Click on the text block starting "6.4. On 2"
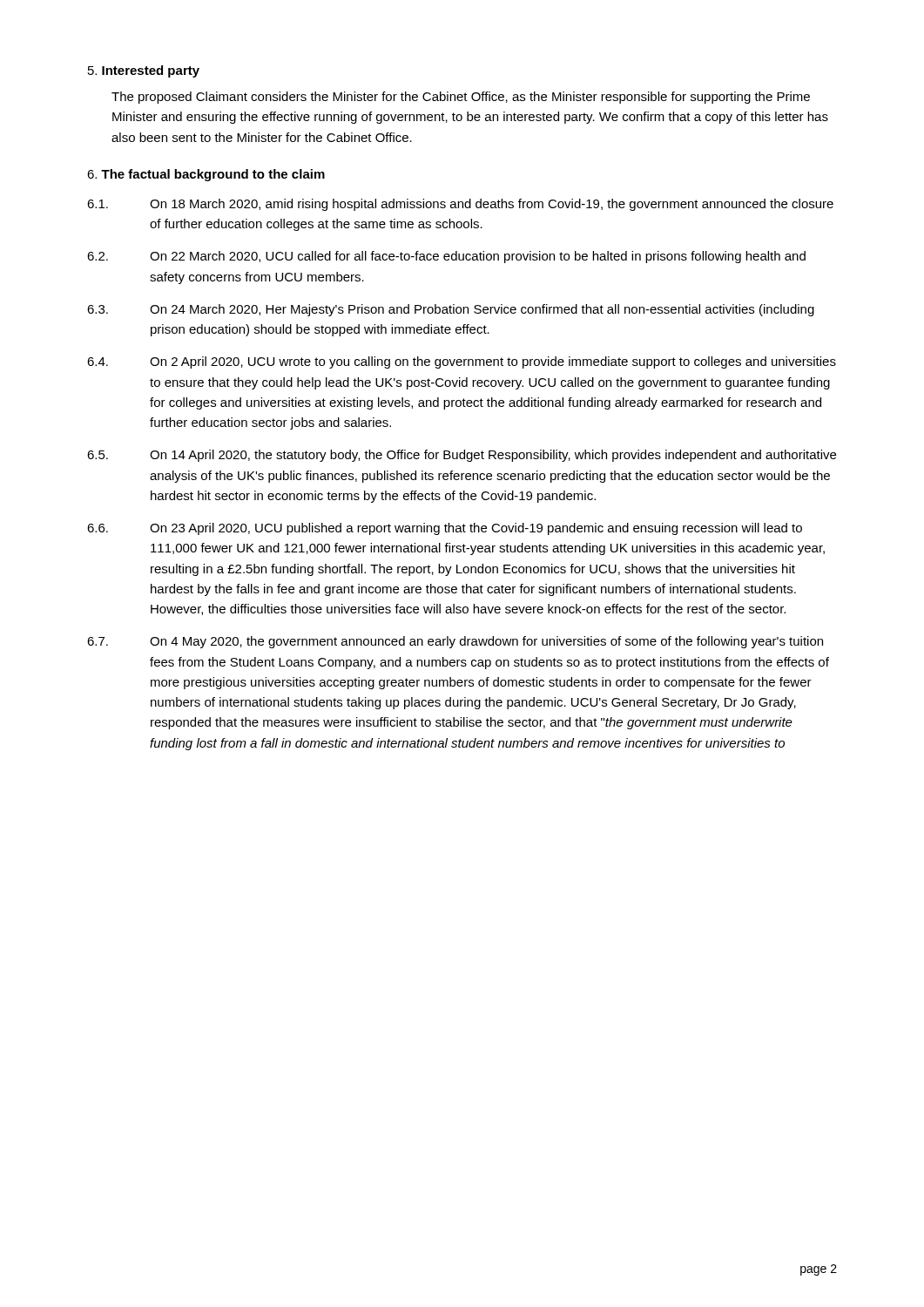 coord(462,392)
